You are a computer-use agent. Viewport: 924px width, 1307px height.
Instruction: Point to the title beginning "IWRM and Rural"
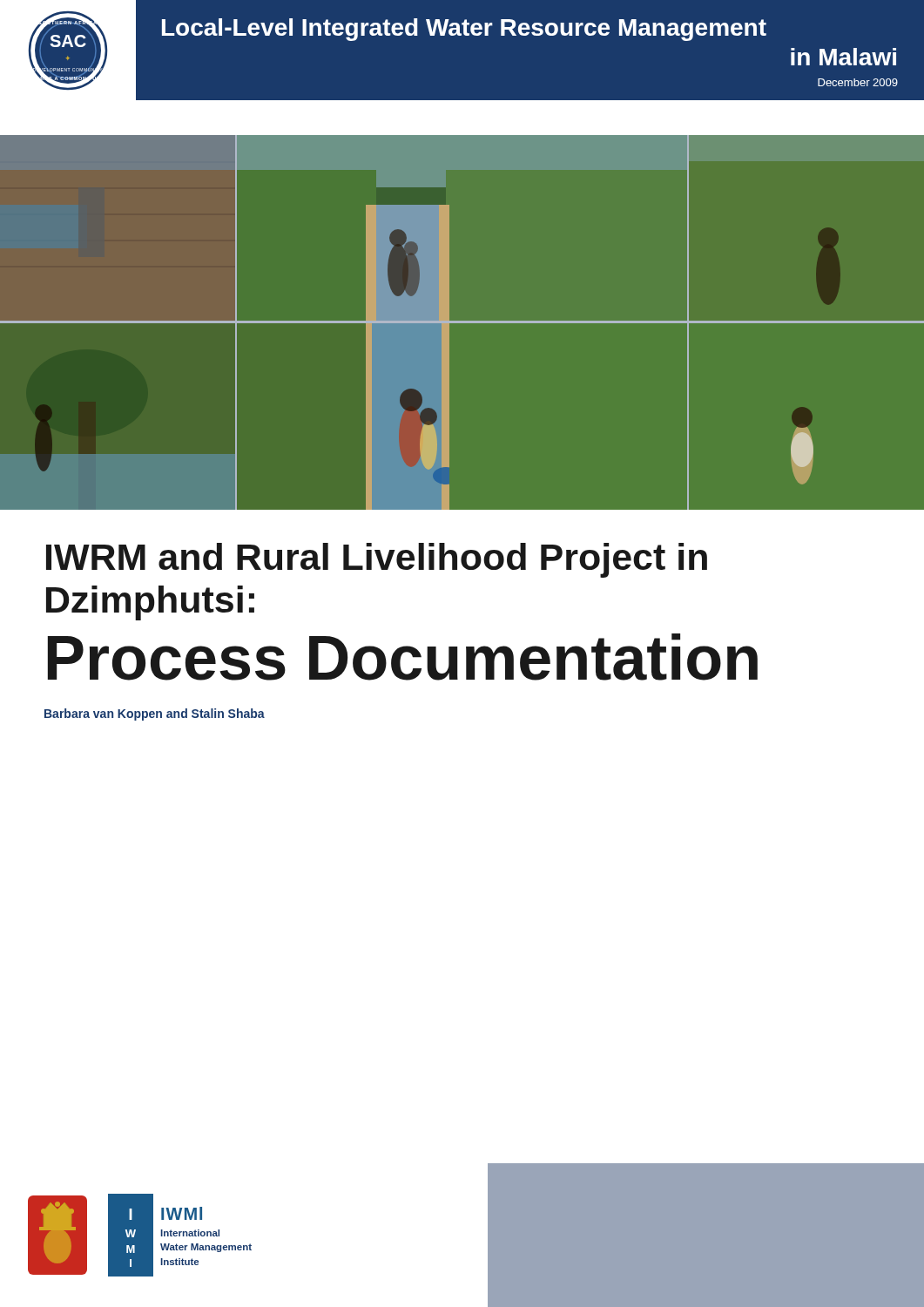[377, 560]
